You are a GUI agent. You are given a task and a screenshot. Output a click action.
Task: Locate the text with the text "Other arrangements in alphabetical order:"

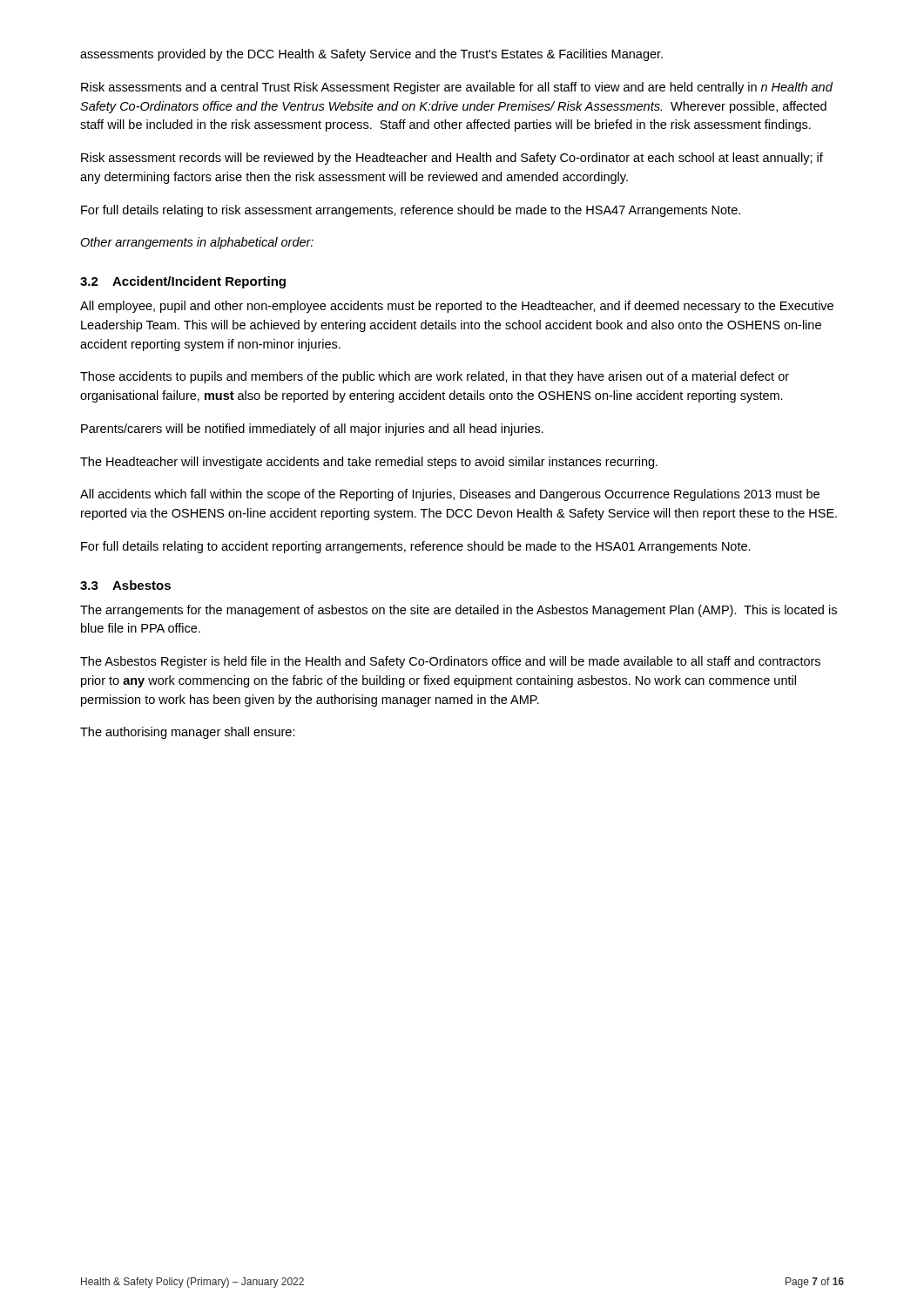pos(197,242)
